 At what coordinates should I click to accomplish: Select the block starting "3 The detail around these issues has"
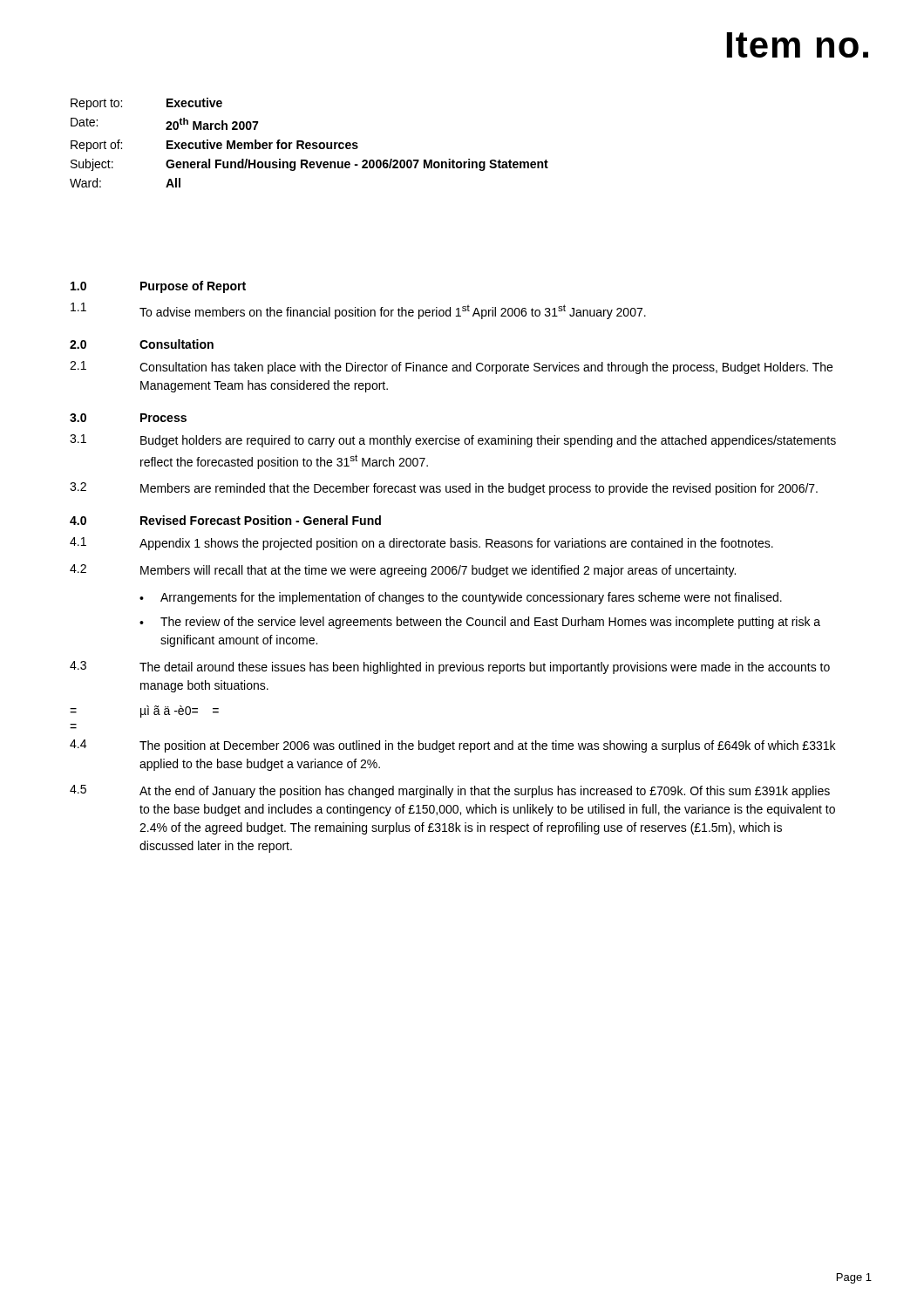pos(453,677)
